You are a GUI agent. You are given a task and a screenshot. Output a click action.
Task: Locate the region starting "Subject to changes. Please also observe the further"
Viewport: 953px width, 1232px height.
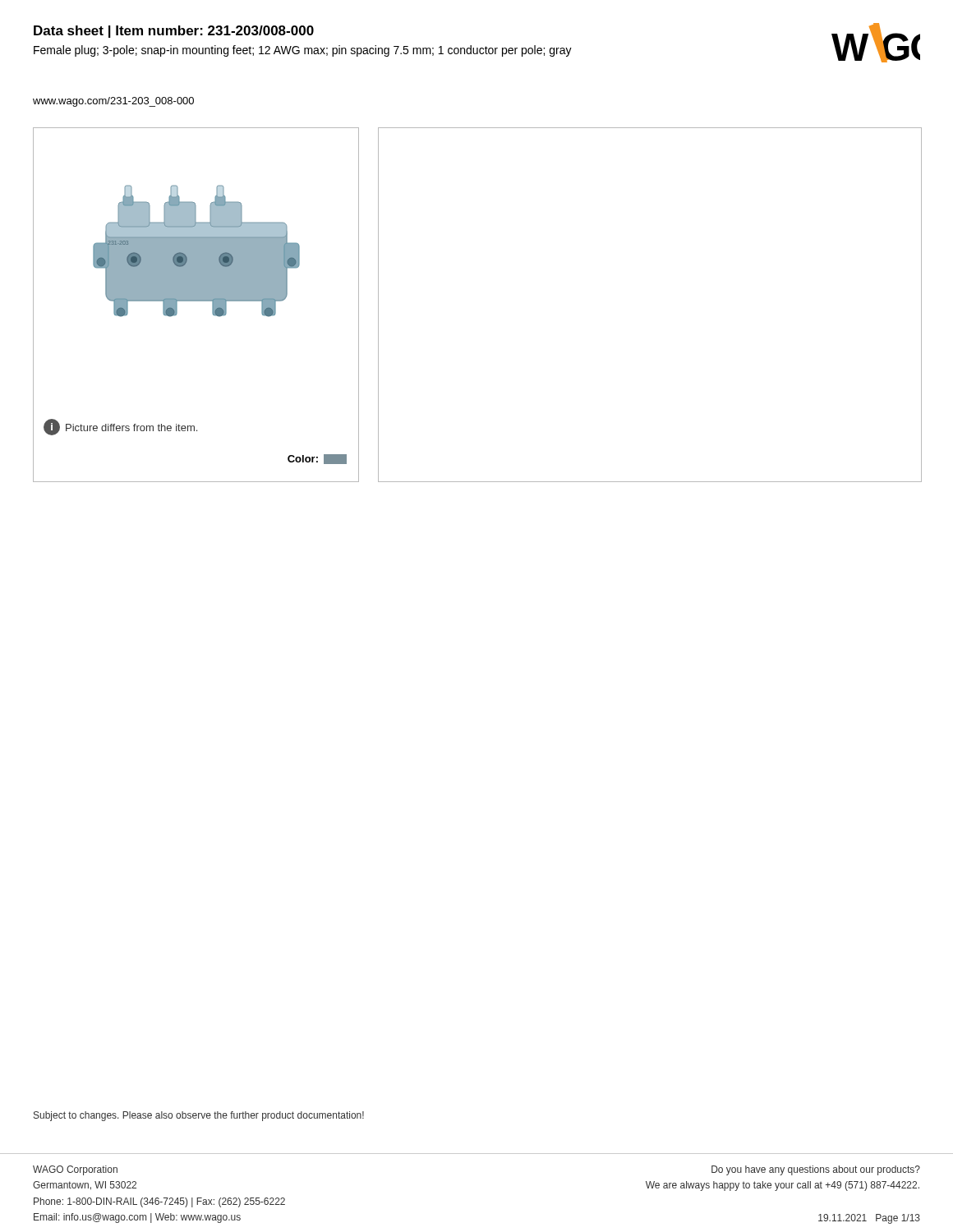pyautogui.click(x=199, y=1115)
